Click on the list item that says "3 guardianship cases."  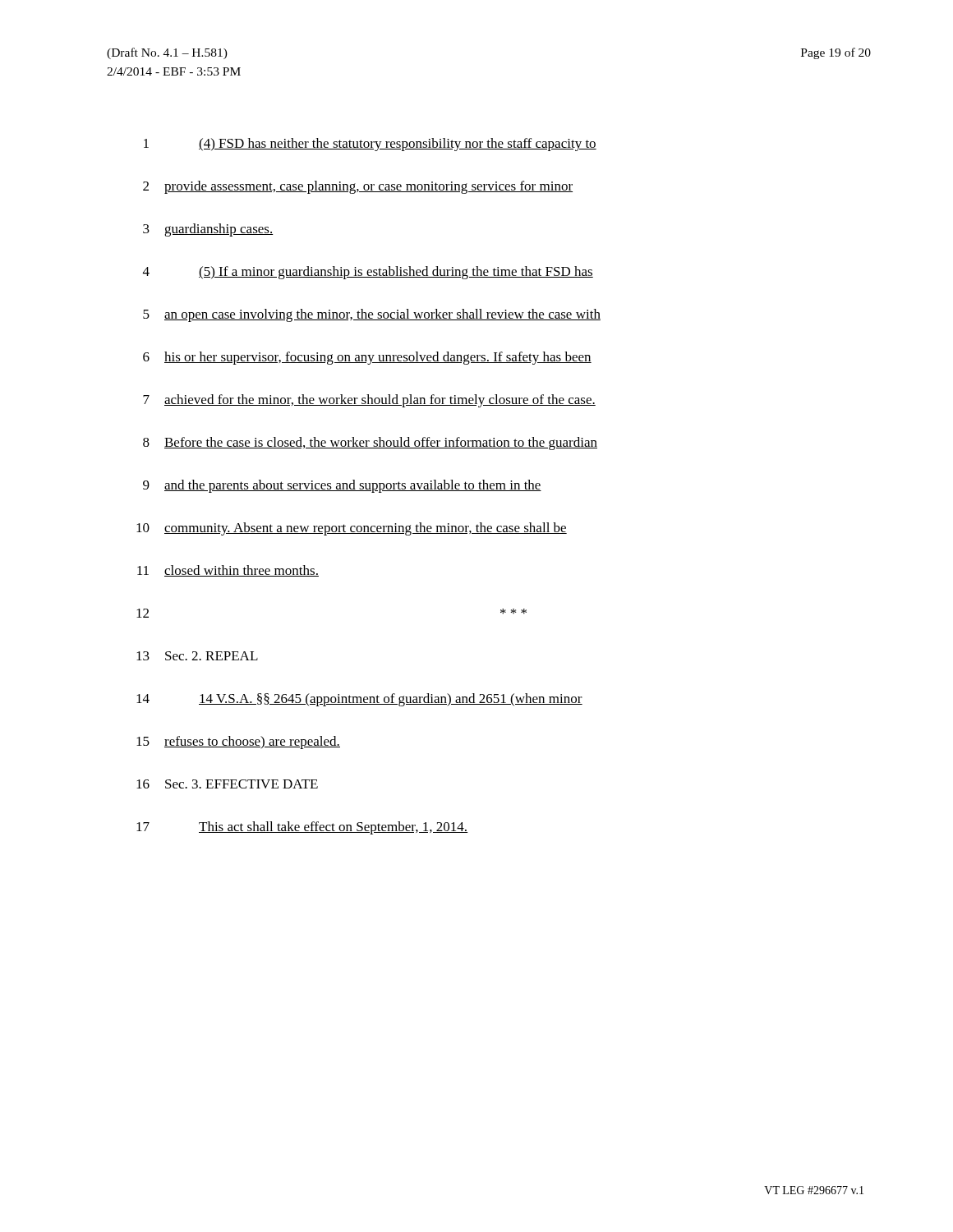tap(208, 230)
